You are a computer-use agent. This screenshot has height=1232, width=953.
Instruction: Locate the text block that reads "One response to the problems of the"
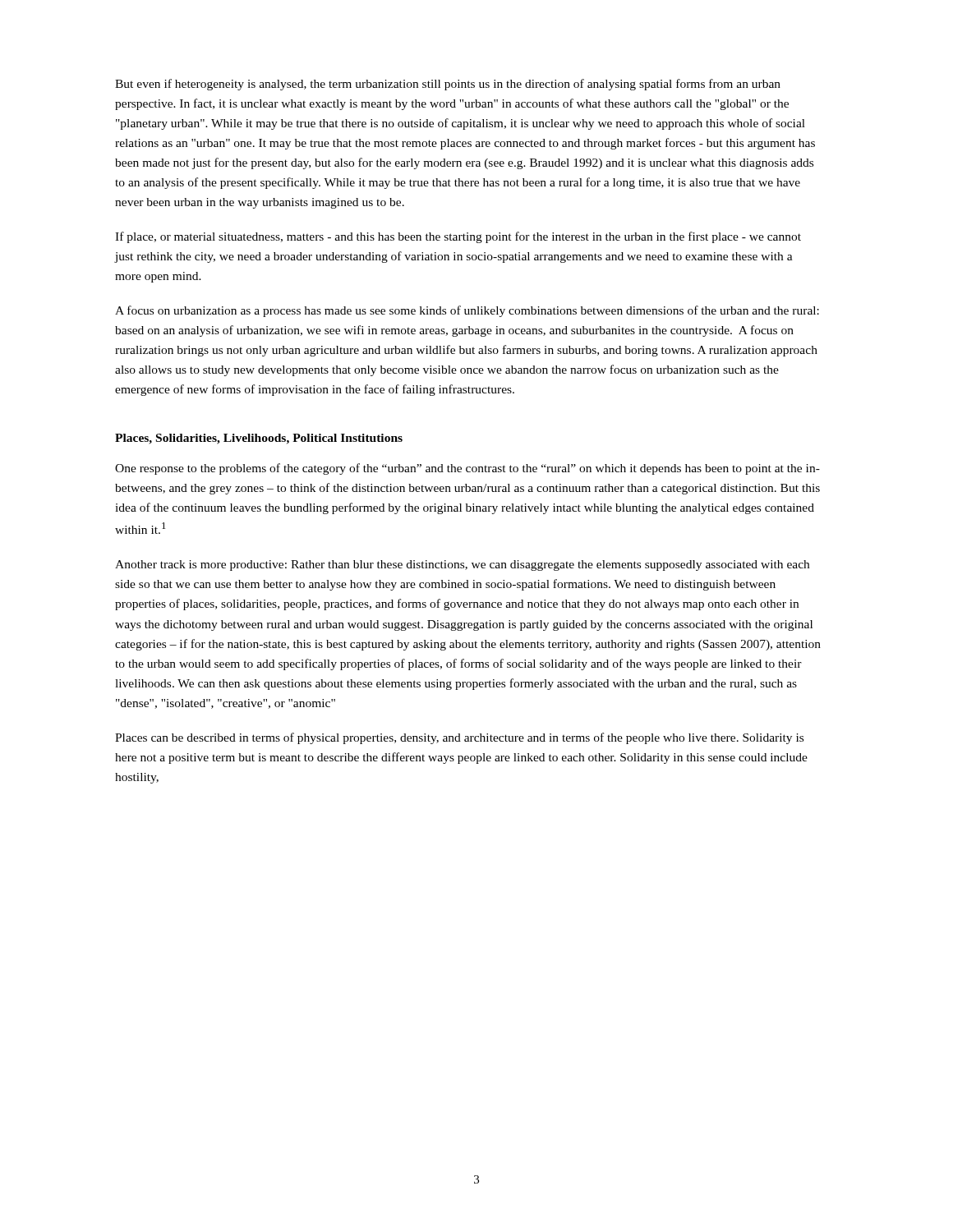[x=468, y=499]
